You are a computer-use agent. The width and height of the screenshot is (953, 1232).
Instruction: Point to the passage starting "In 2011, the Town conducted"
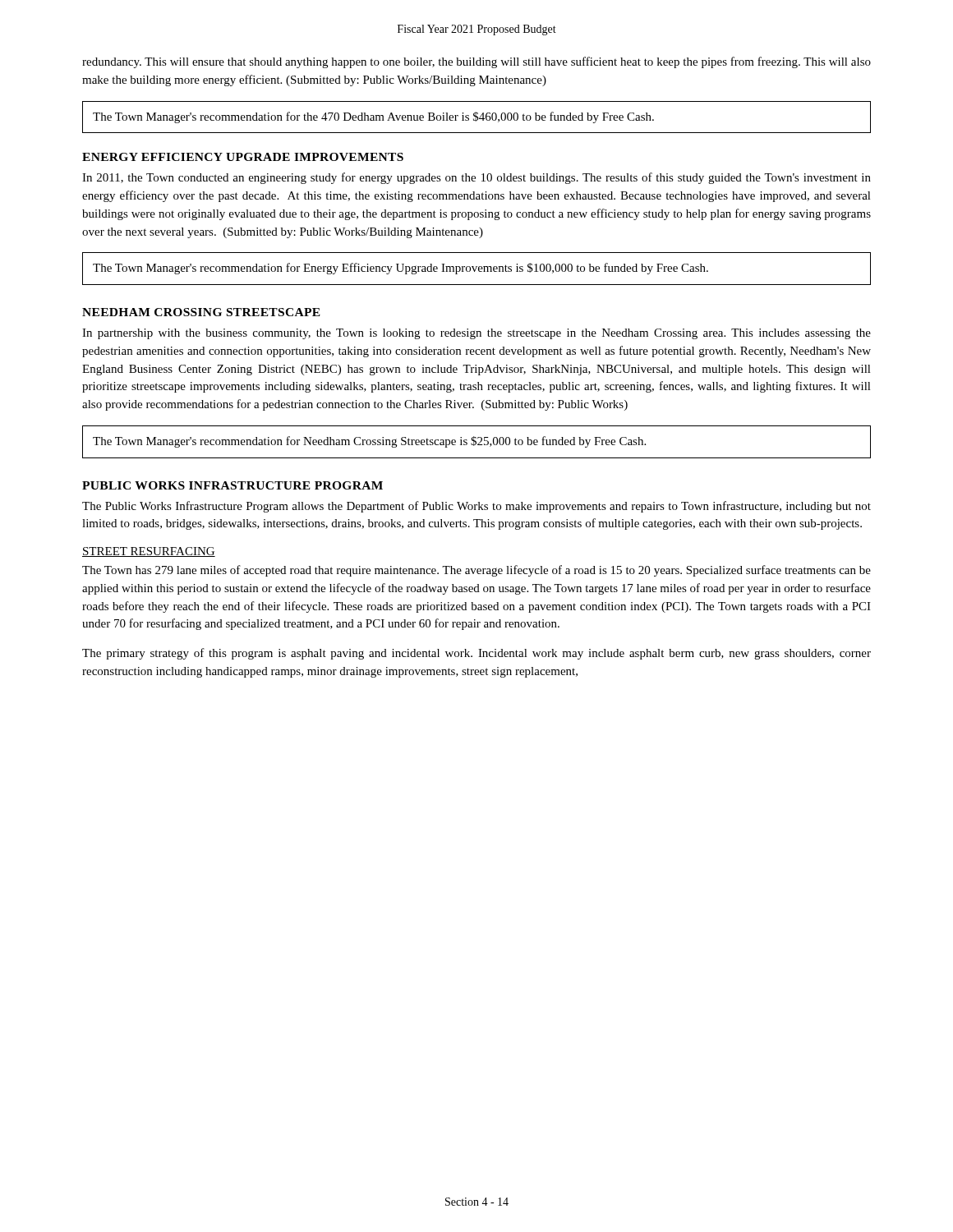(476, 204)
